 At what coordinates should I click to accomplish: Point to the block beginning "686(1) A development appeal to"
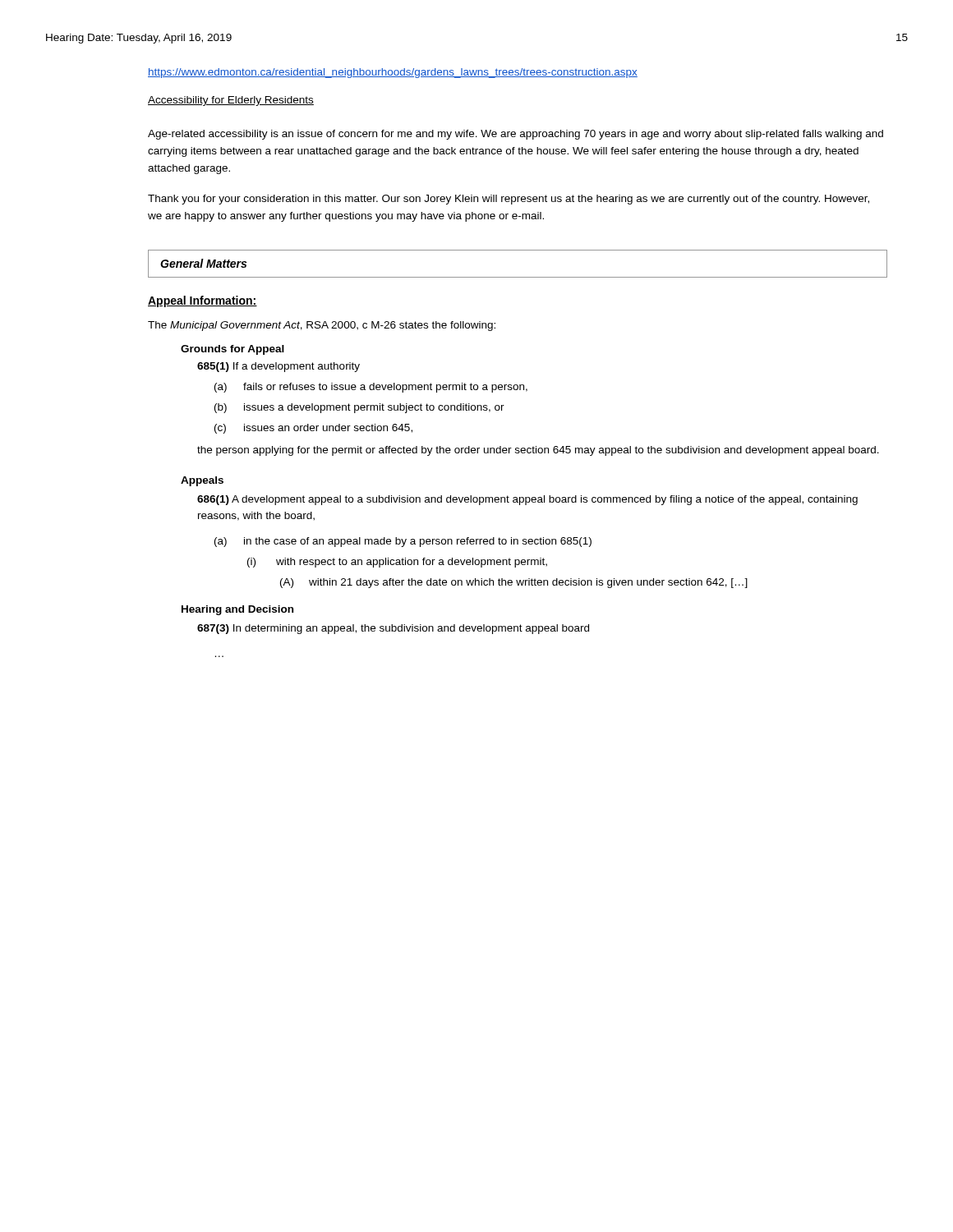coord(528,507)
